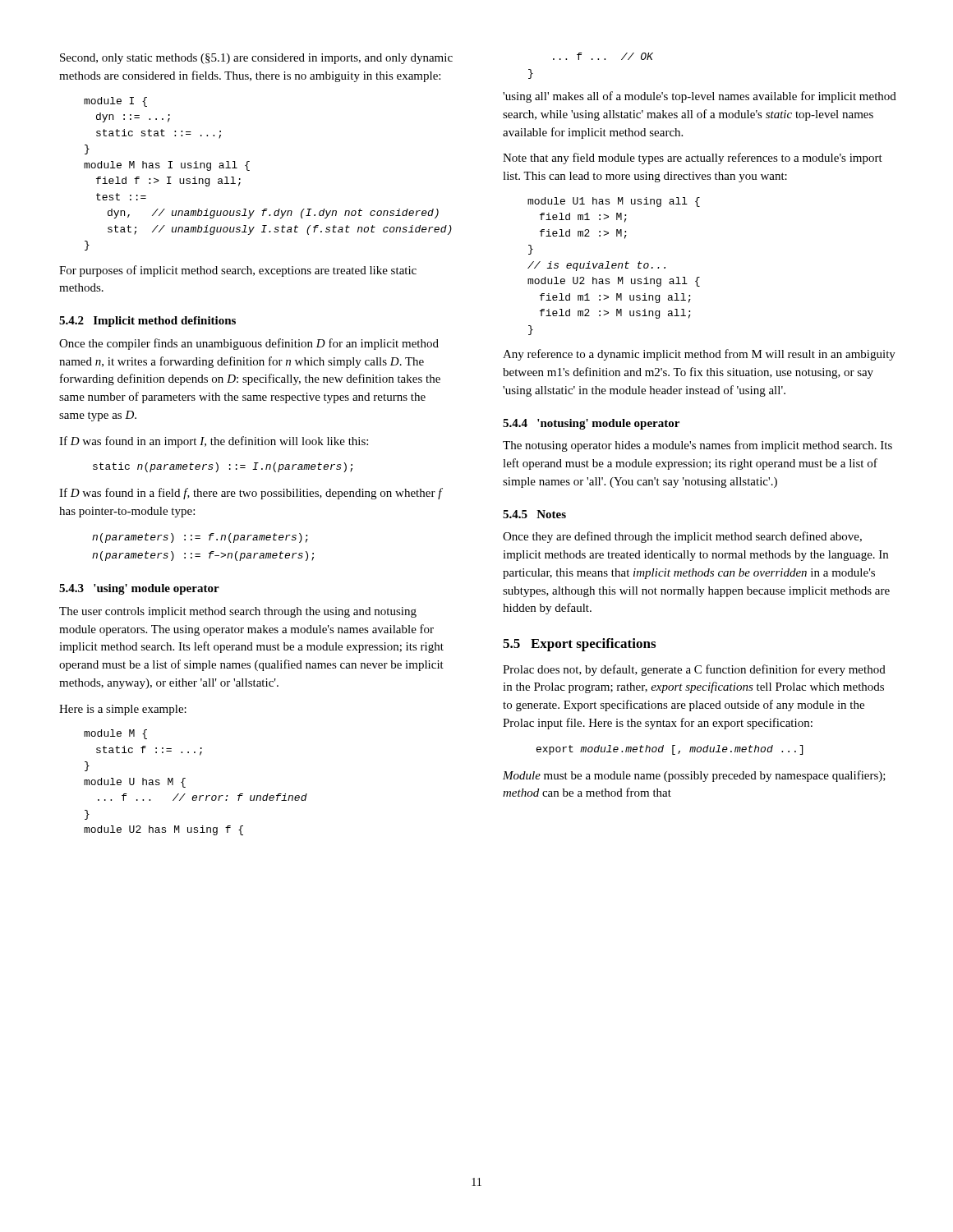
Task: Find the text starting "Once the compiler finds"
Action: 250,379
